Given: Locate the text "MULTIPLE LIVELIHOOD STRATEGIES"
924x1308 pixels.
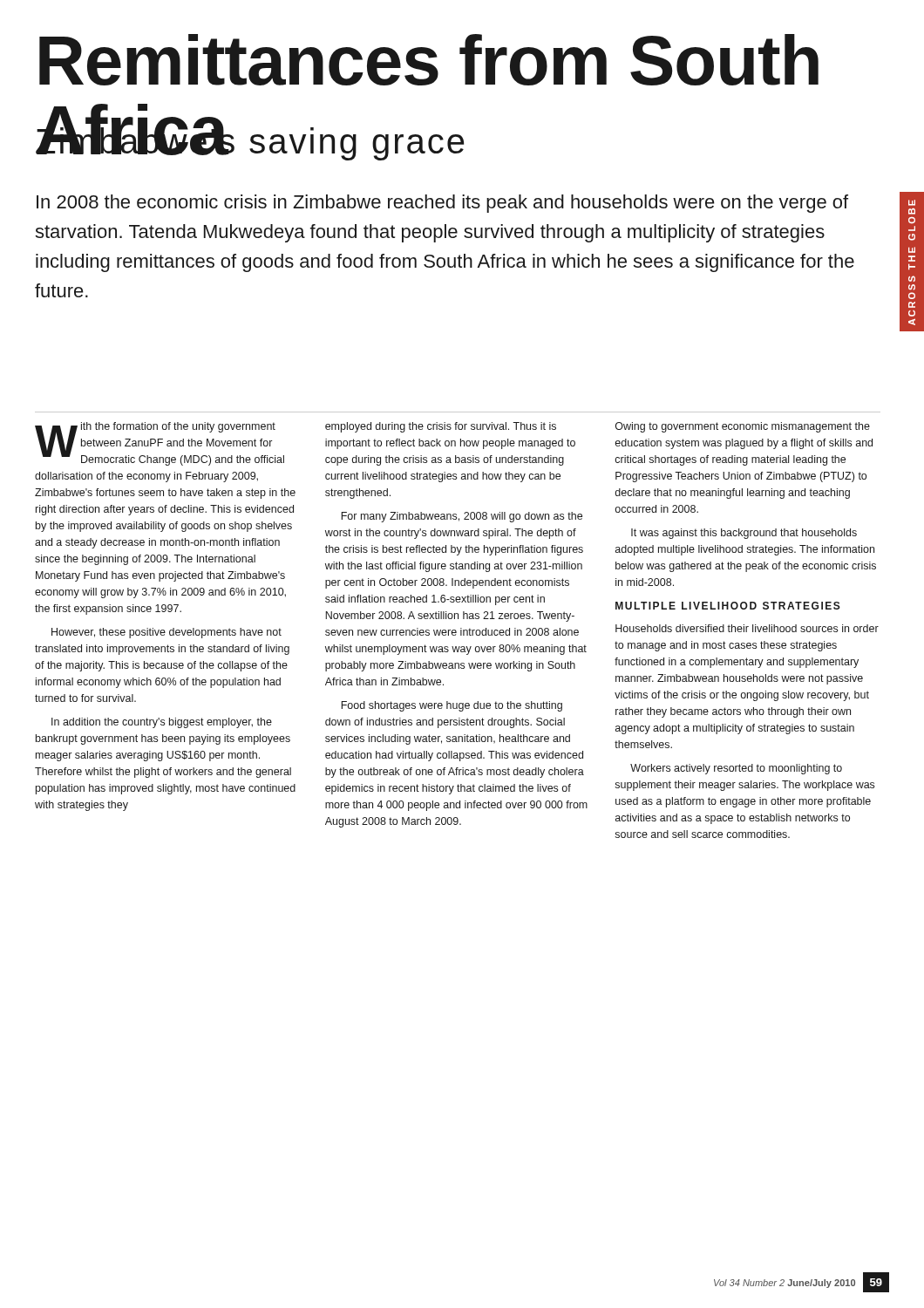Looking at the screenshot, I should point(748,606).
